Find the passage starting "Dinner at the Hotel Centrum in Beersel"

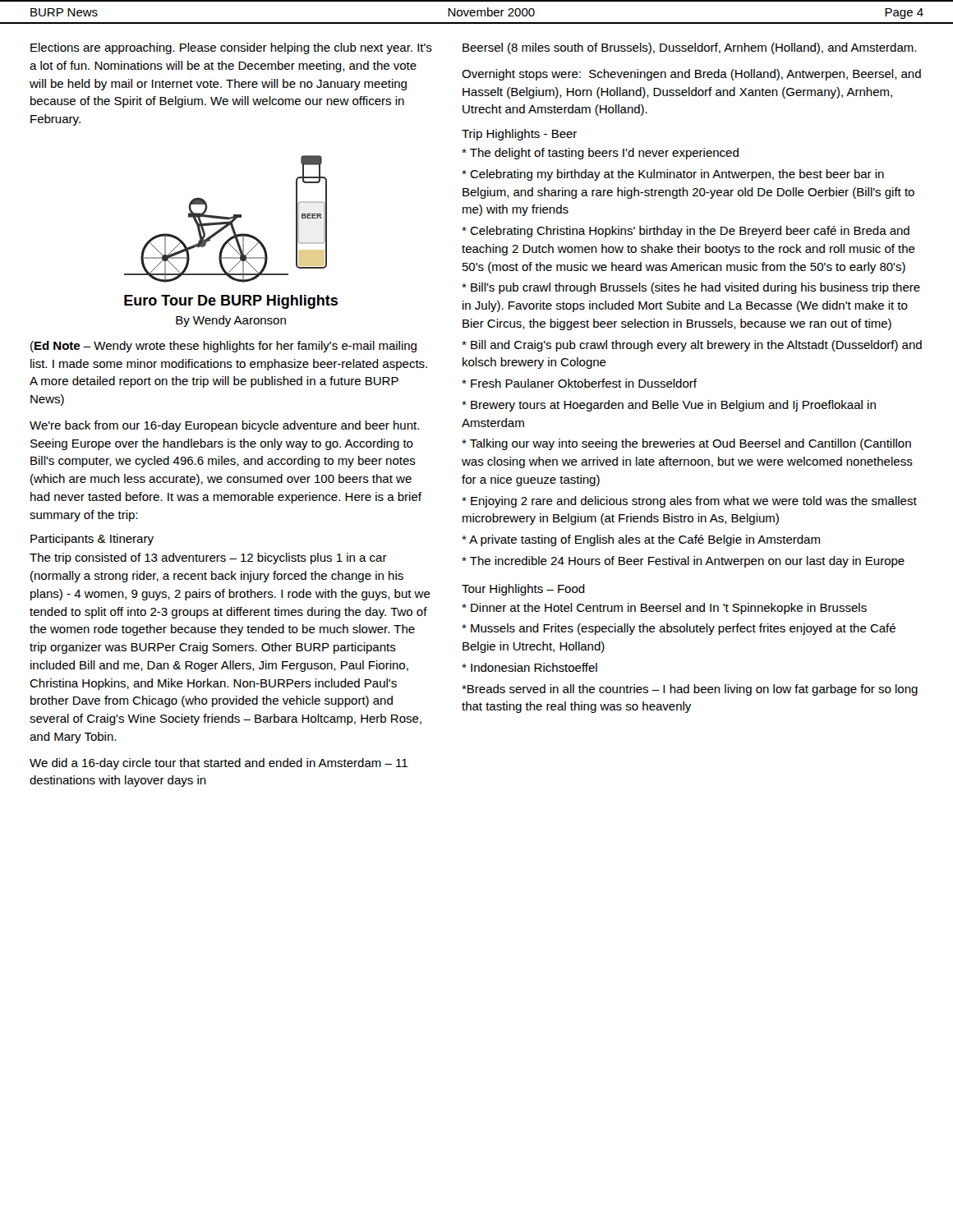tap(664, 607)
